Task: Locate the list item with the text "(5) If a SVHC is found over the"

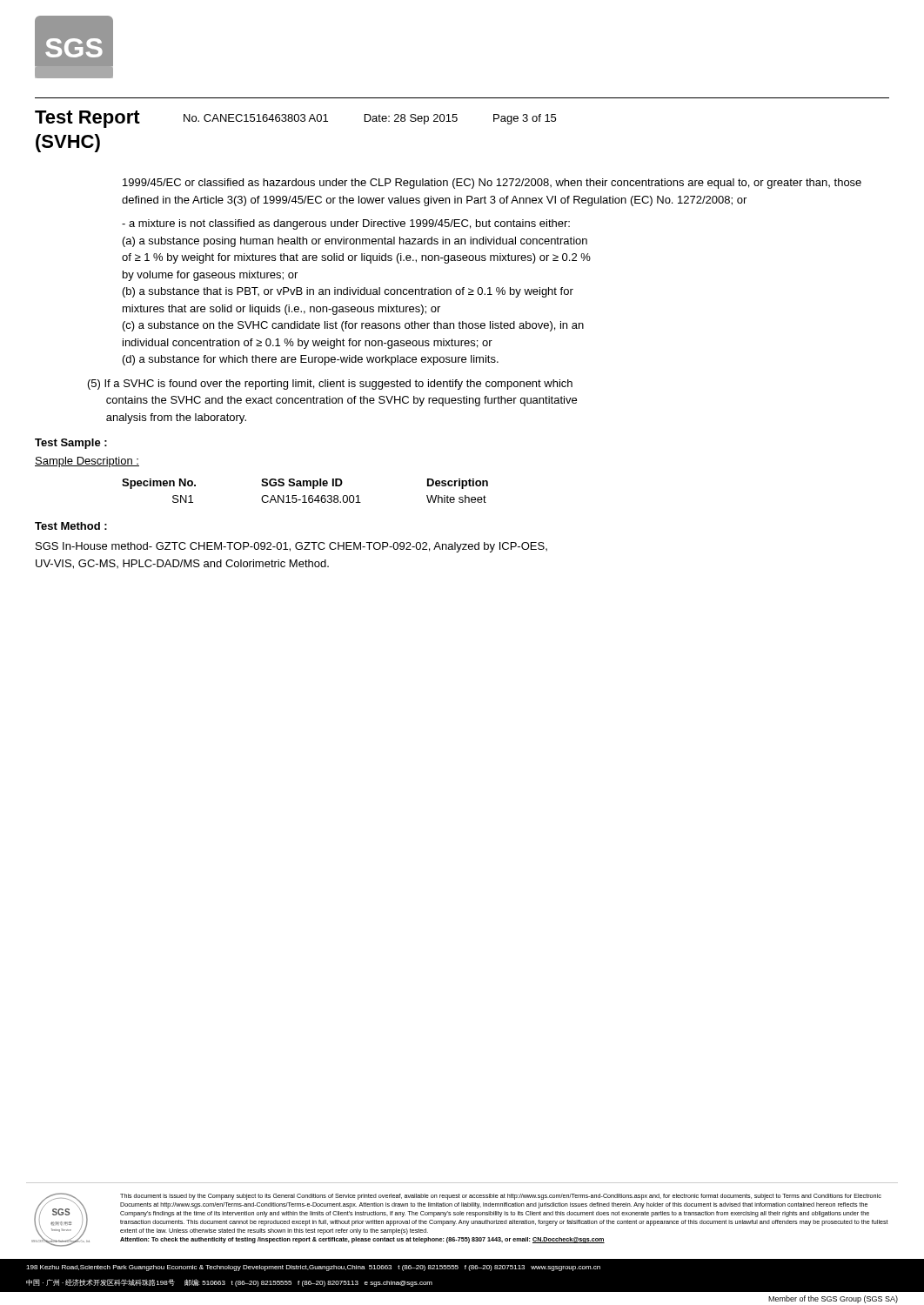Action: pyautogui.click(x=332, y=400)
